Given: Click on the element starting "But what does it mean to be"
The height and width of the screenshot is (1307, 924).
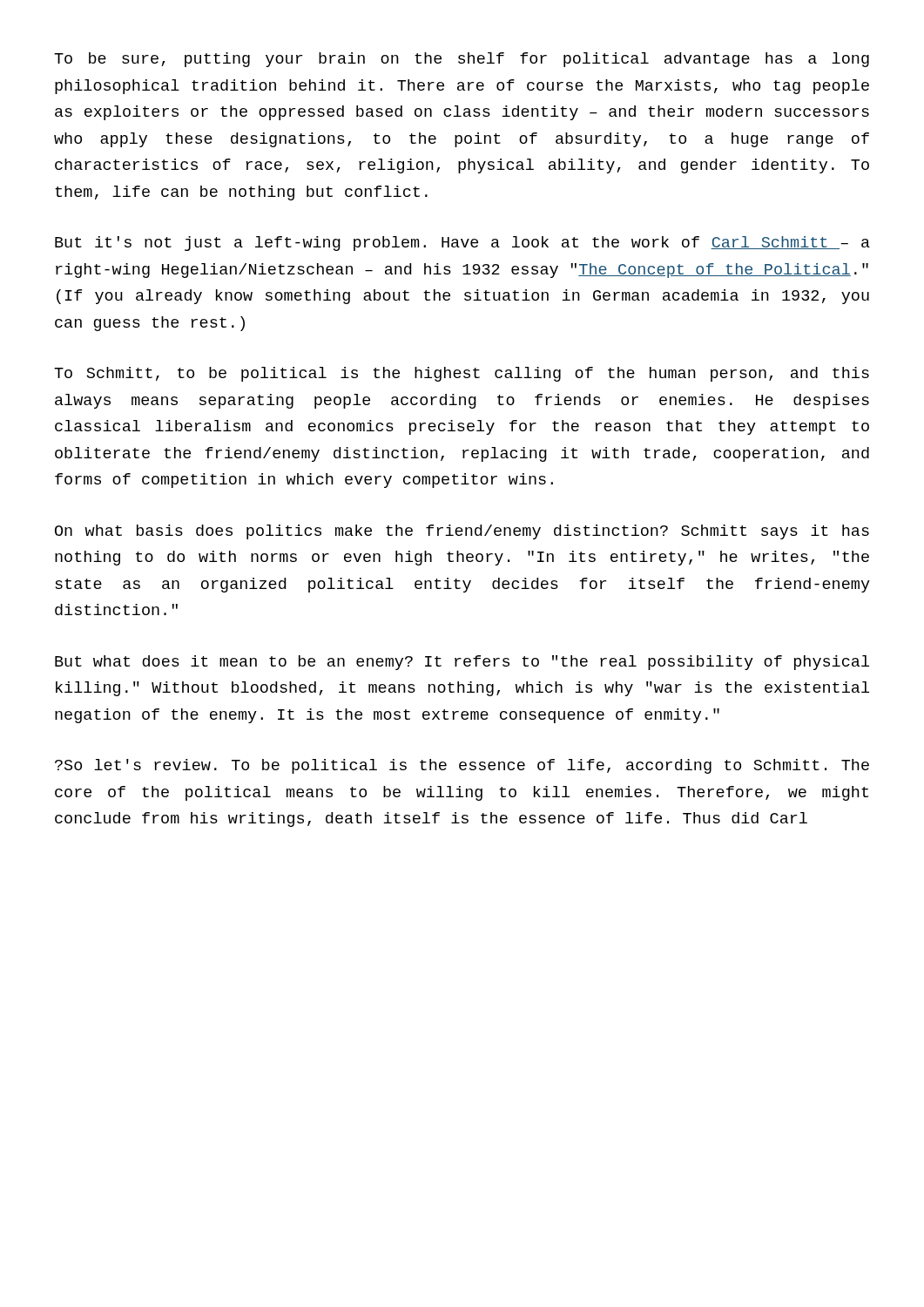Looking at the screenshot, I should point(462,689).
